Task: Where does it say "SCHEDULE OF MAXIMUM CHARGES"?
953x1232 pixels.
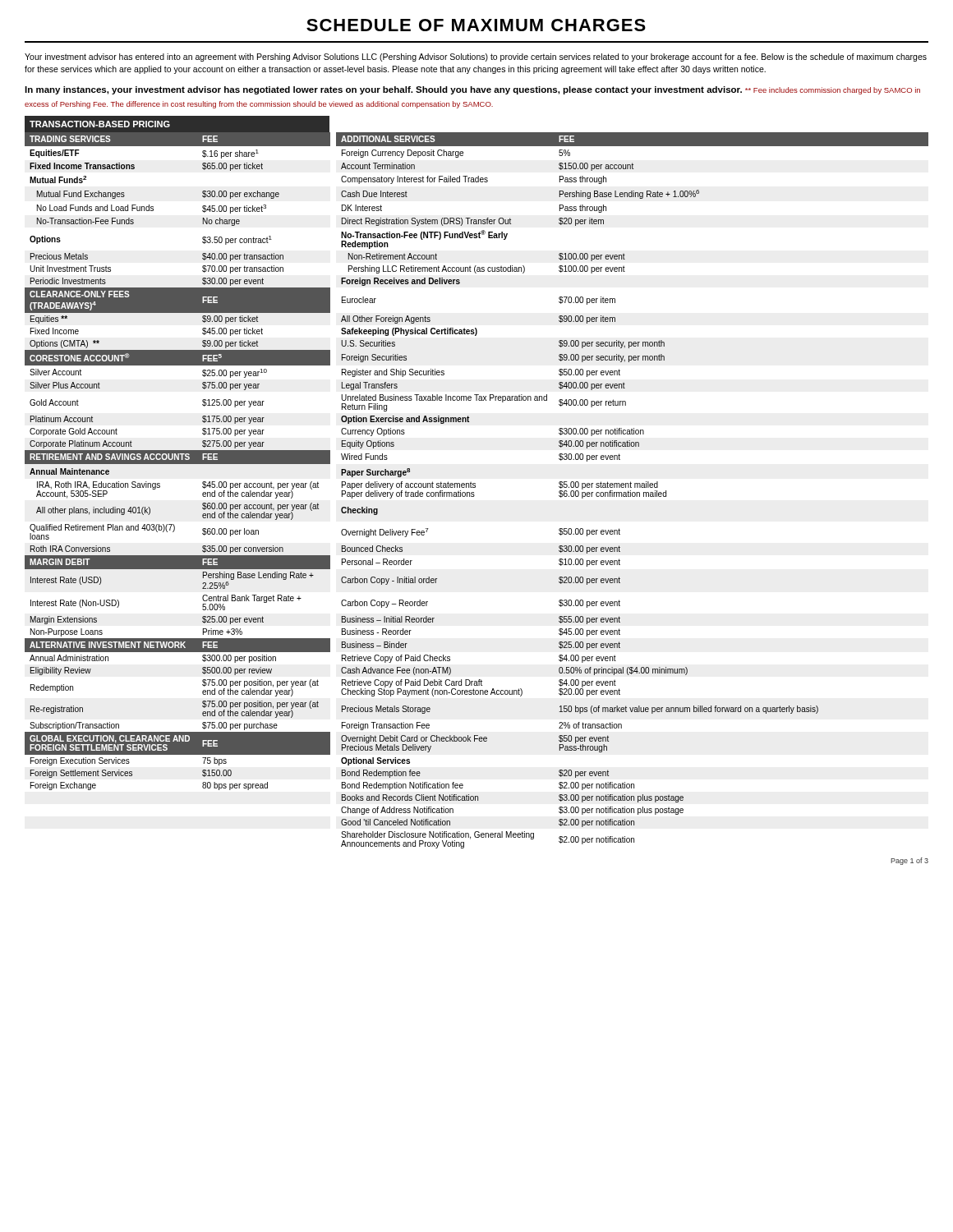Action: coord(476,25)
